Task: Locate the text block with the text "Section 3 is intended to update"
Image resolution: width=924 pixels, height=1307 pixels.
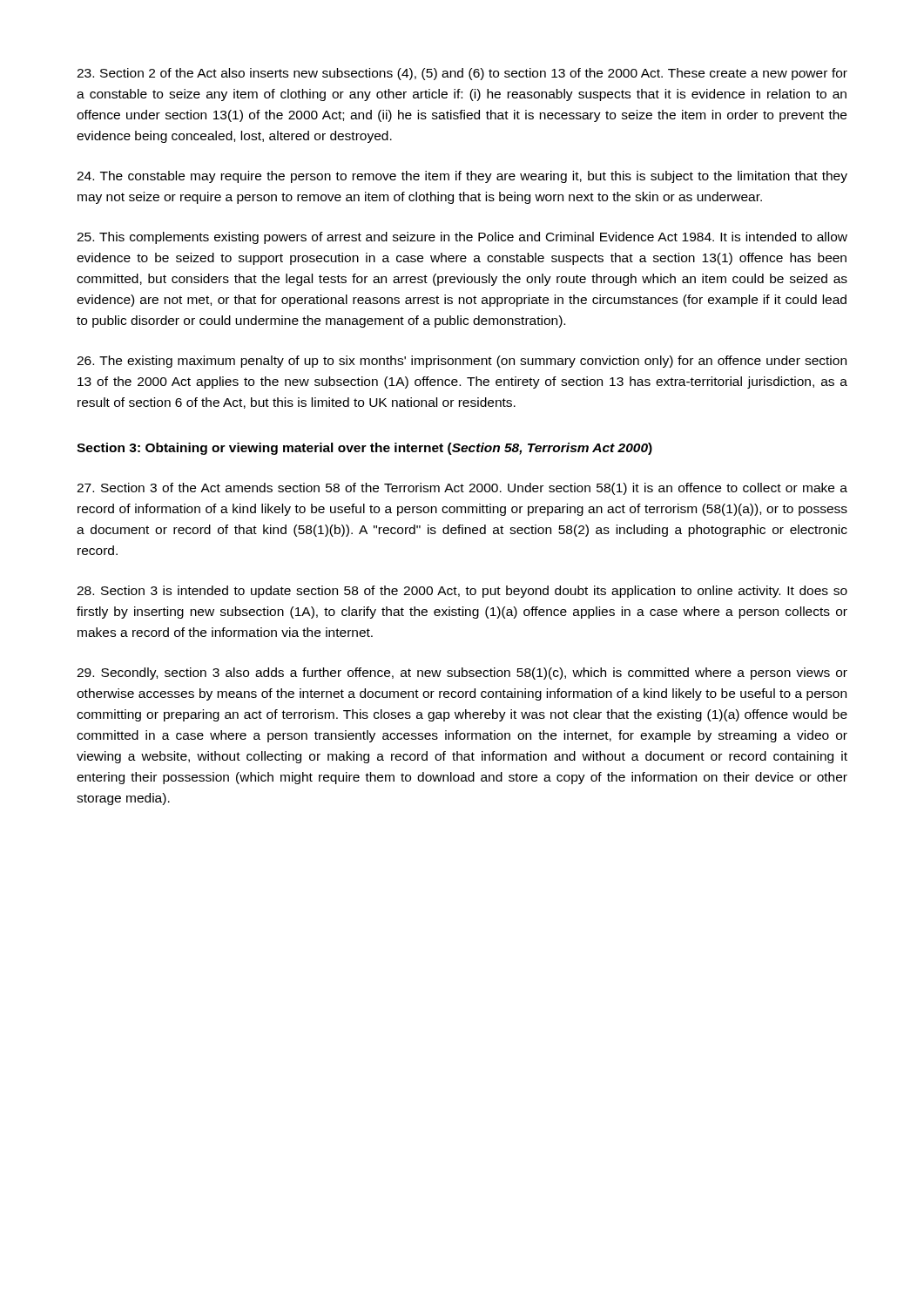Action: [462, 612]
